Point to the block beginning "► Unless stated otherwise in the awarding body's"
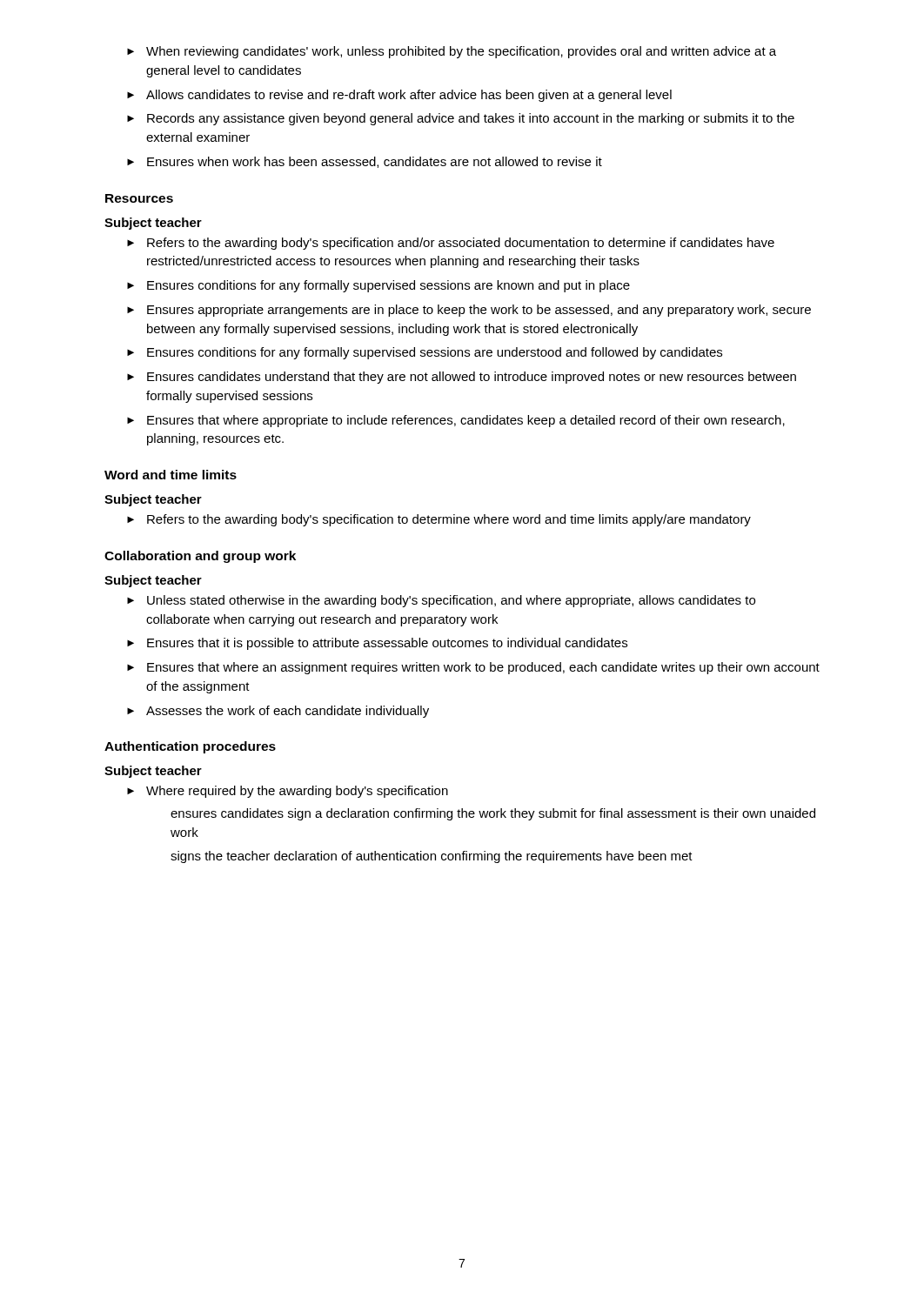Screen dimensions: 1305x924 (x=472, y=655)
